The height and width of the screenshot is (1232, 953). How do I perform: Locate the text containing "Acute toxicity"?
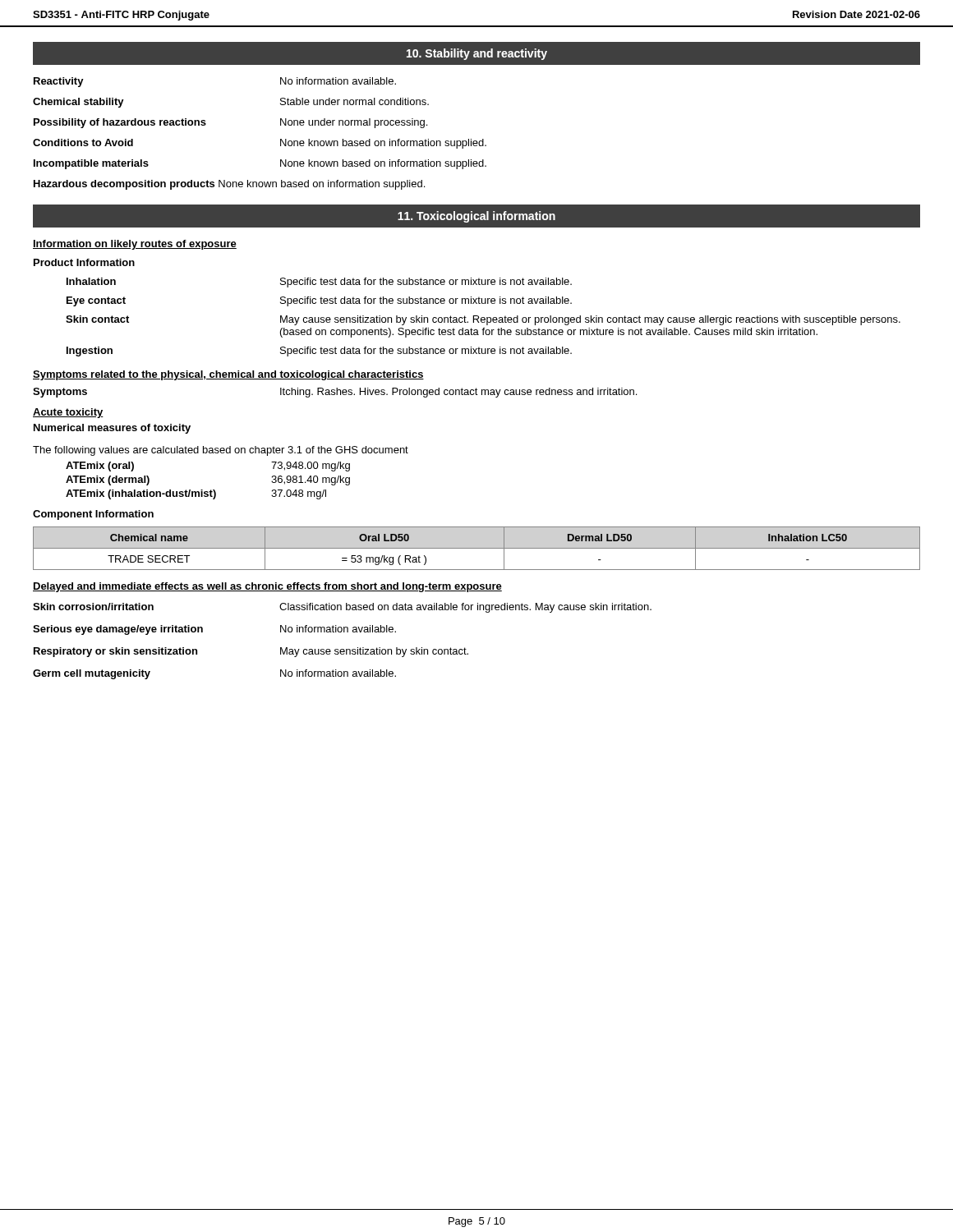click(68, 412)
